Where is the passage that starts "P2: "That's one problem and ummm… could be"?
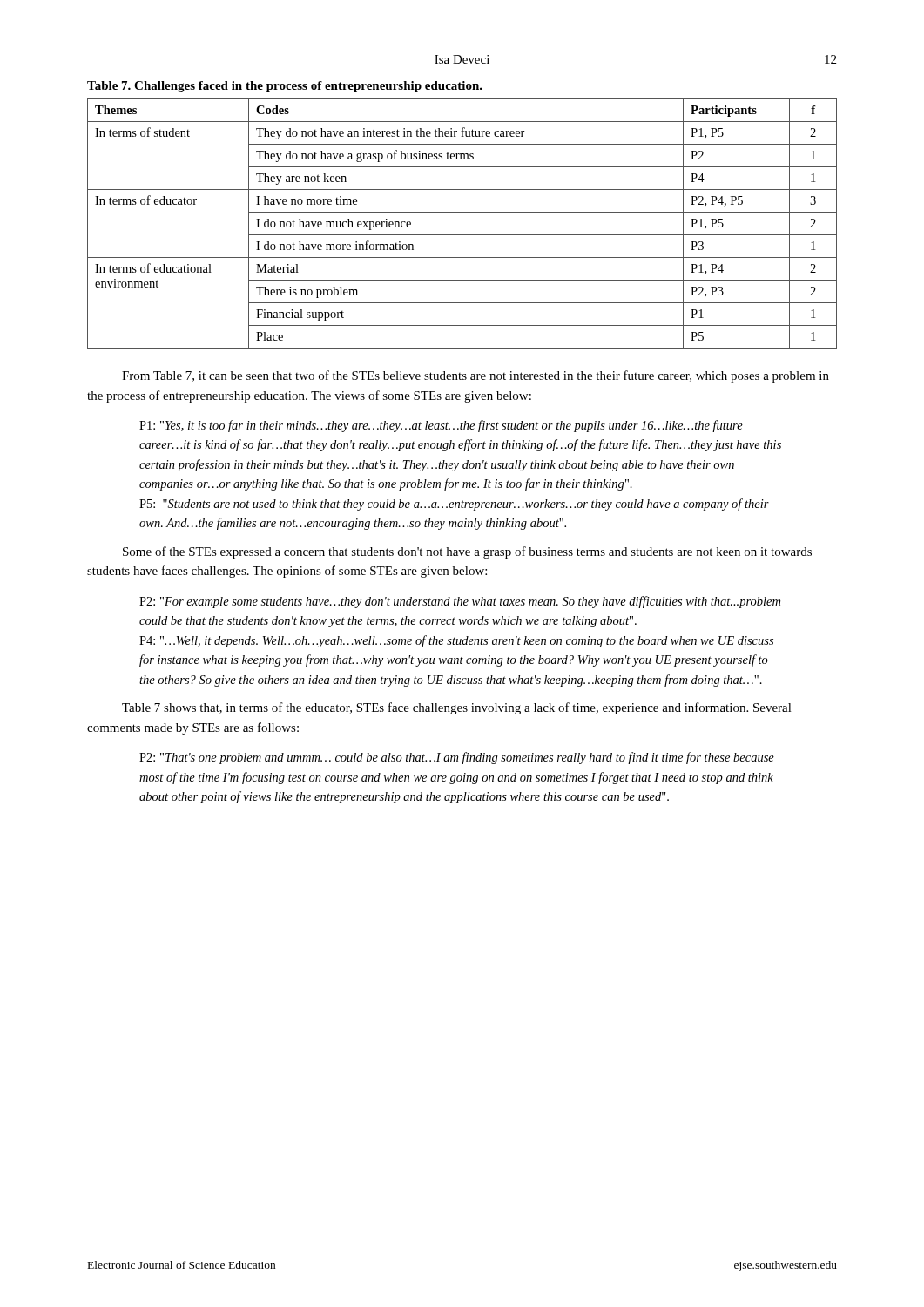 (x=457, y=777)
